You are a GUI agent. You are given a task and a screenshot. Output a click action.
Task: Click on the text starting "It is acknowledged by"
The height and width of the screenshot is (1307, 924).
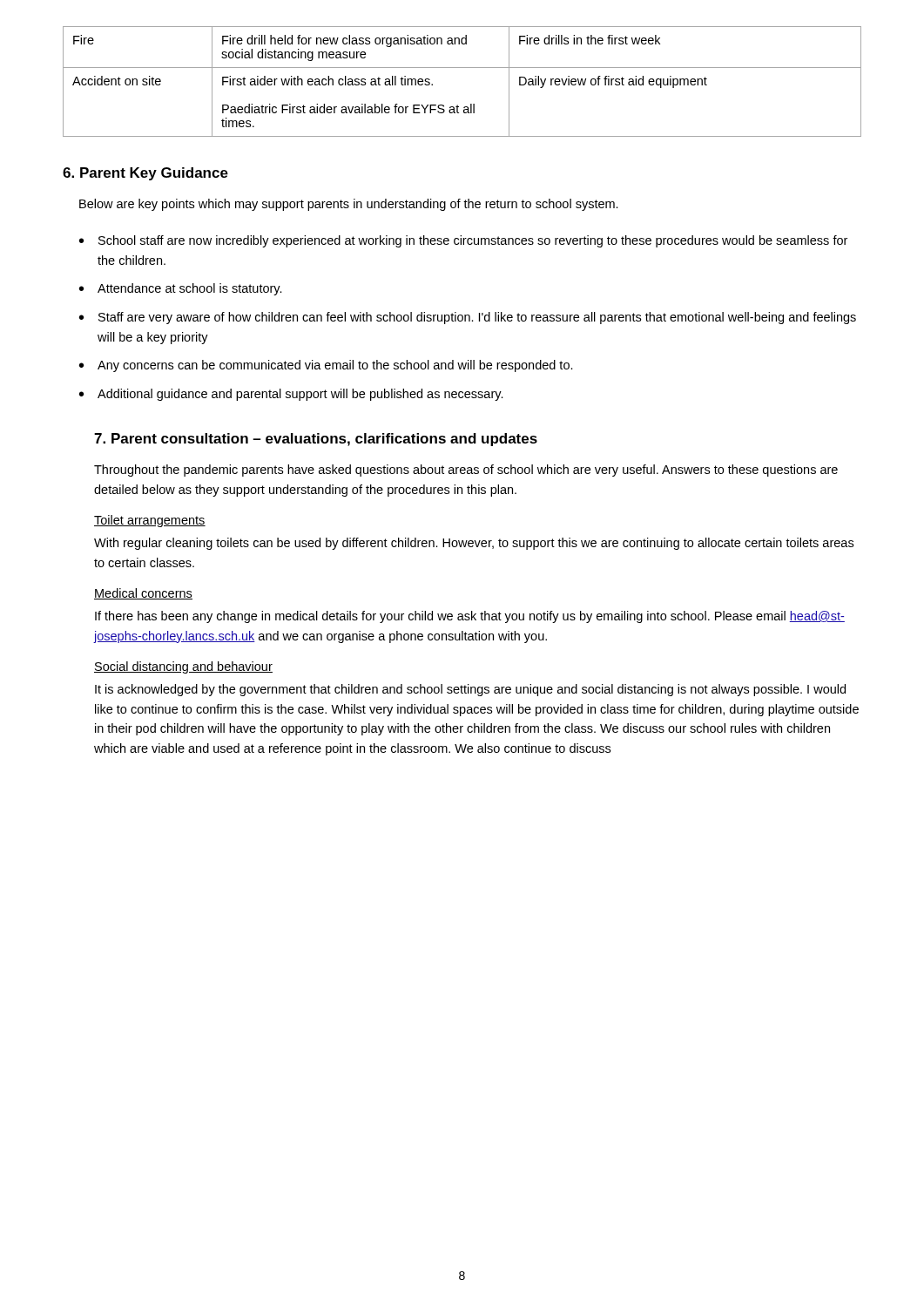[477, 719]
